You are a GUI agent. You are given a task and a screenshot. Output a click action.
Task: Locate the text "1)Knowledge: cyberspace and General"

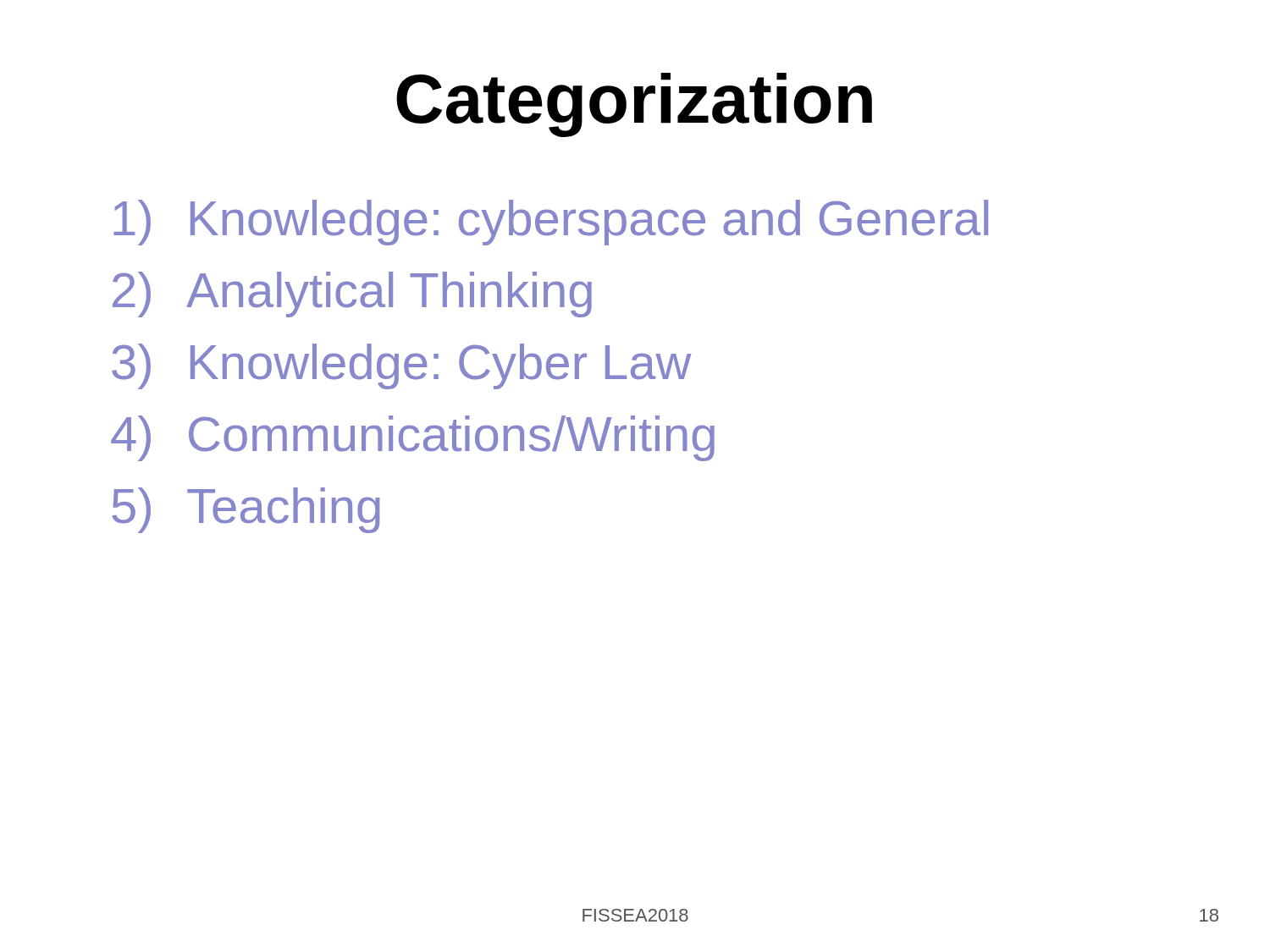coord(551,218)
